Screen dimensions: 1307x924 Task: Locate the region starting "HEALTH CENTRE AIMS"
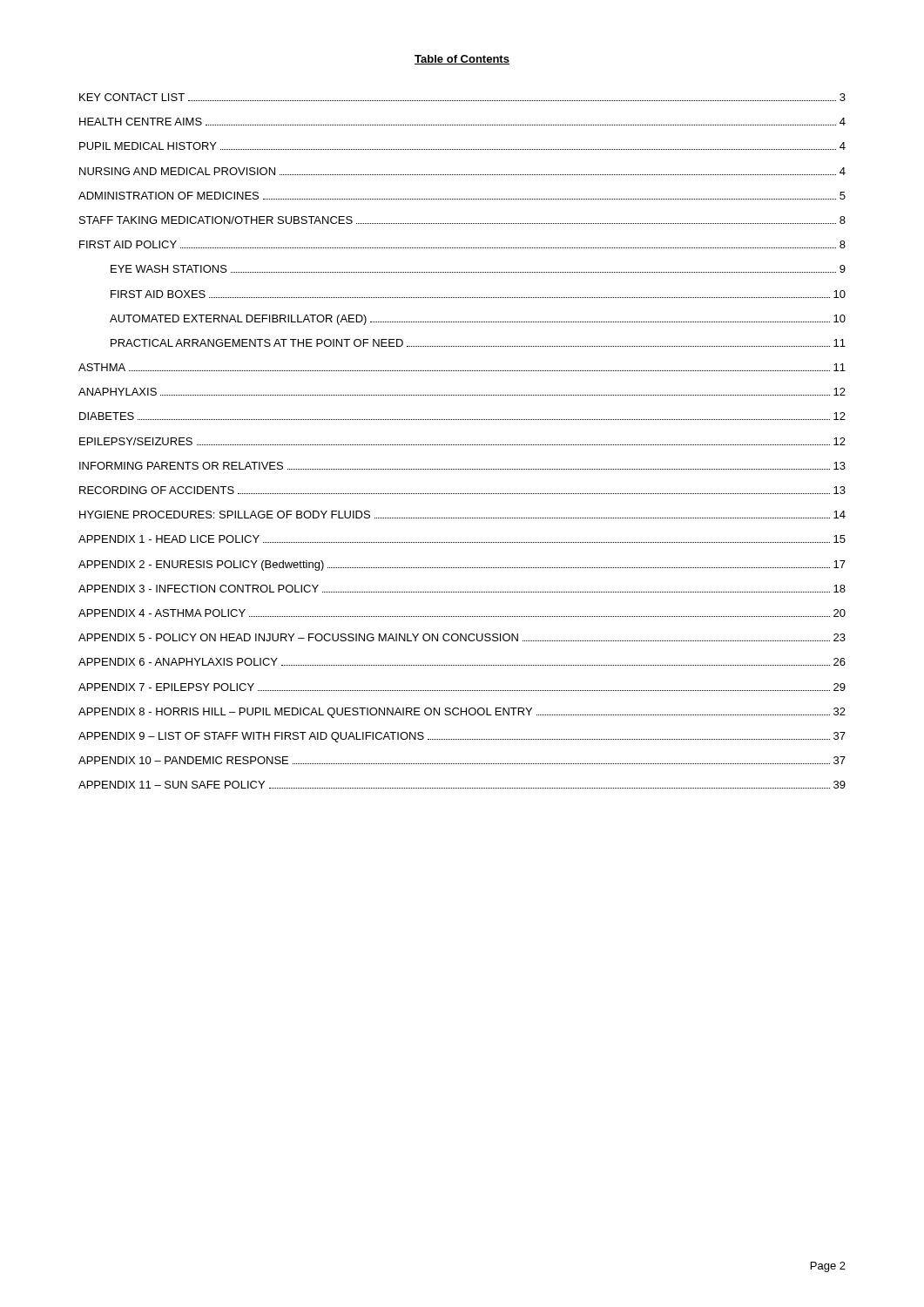462,122
